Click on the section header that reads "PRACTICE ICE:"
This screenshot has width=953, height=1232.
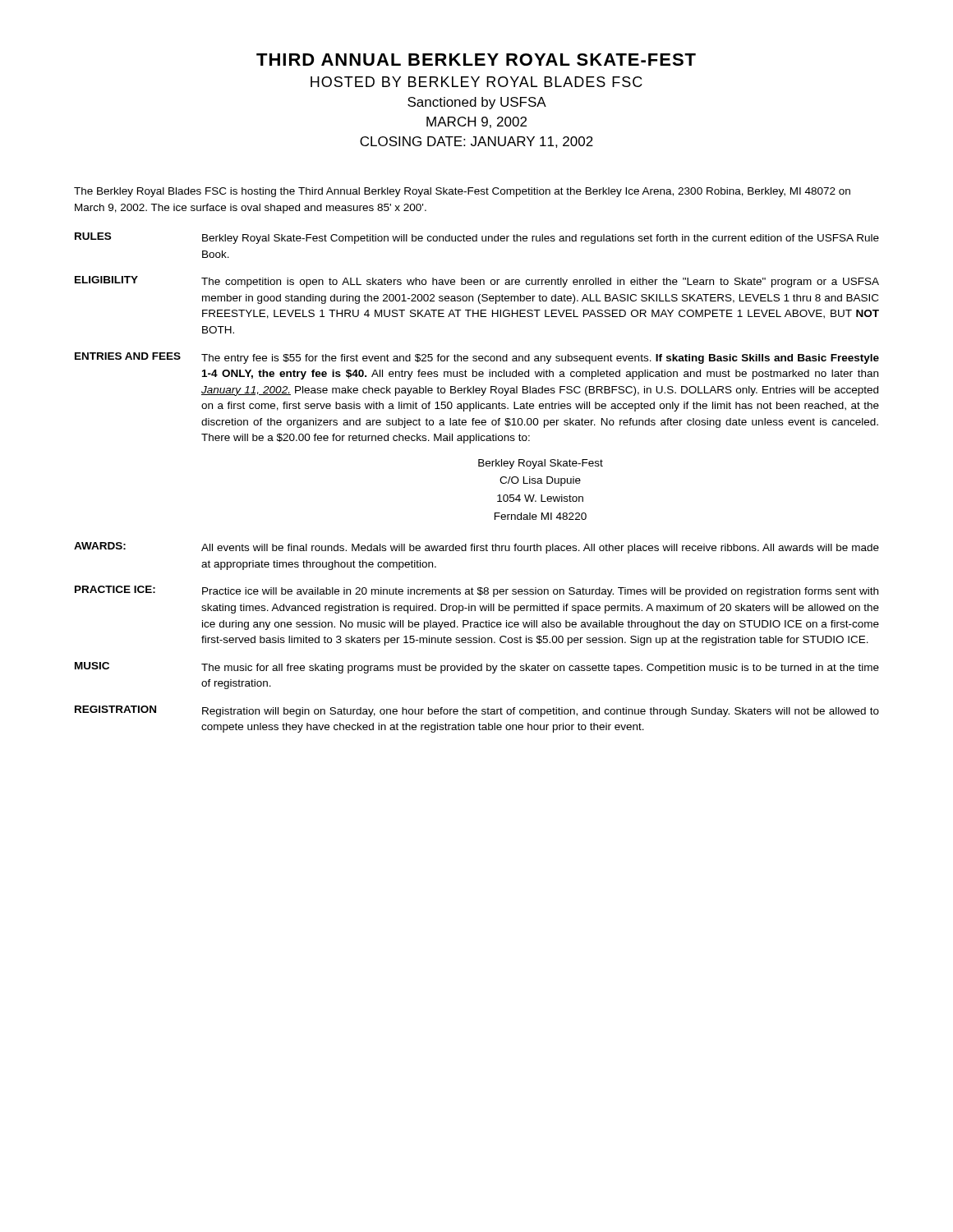tap(115, 590)
